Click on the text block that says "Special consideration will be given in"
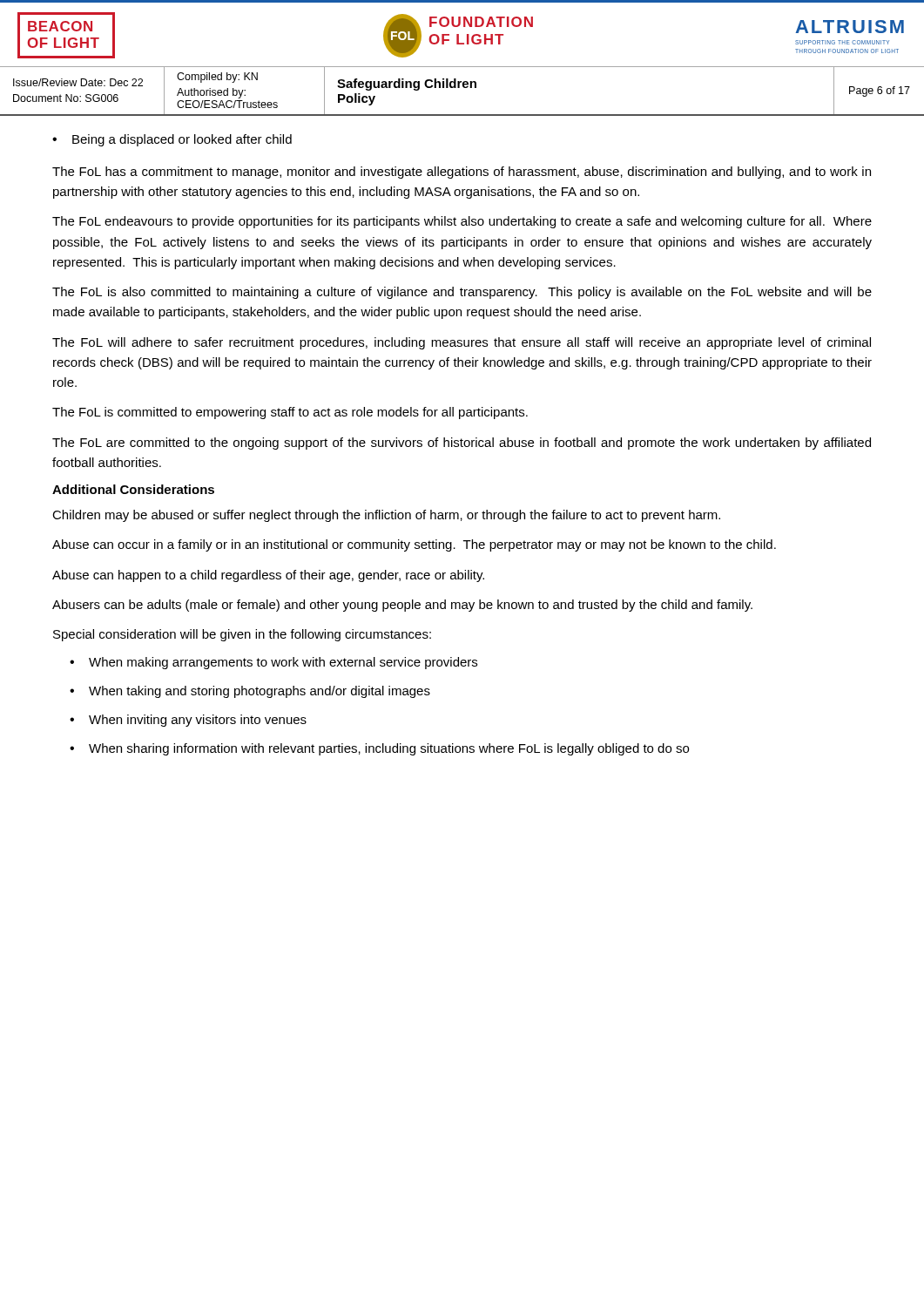This screenshot has width=924, height=1307. click(242, 634)
